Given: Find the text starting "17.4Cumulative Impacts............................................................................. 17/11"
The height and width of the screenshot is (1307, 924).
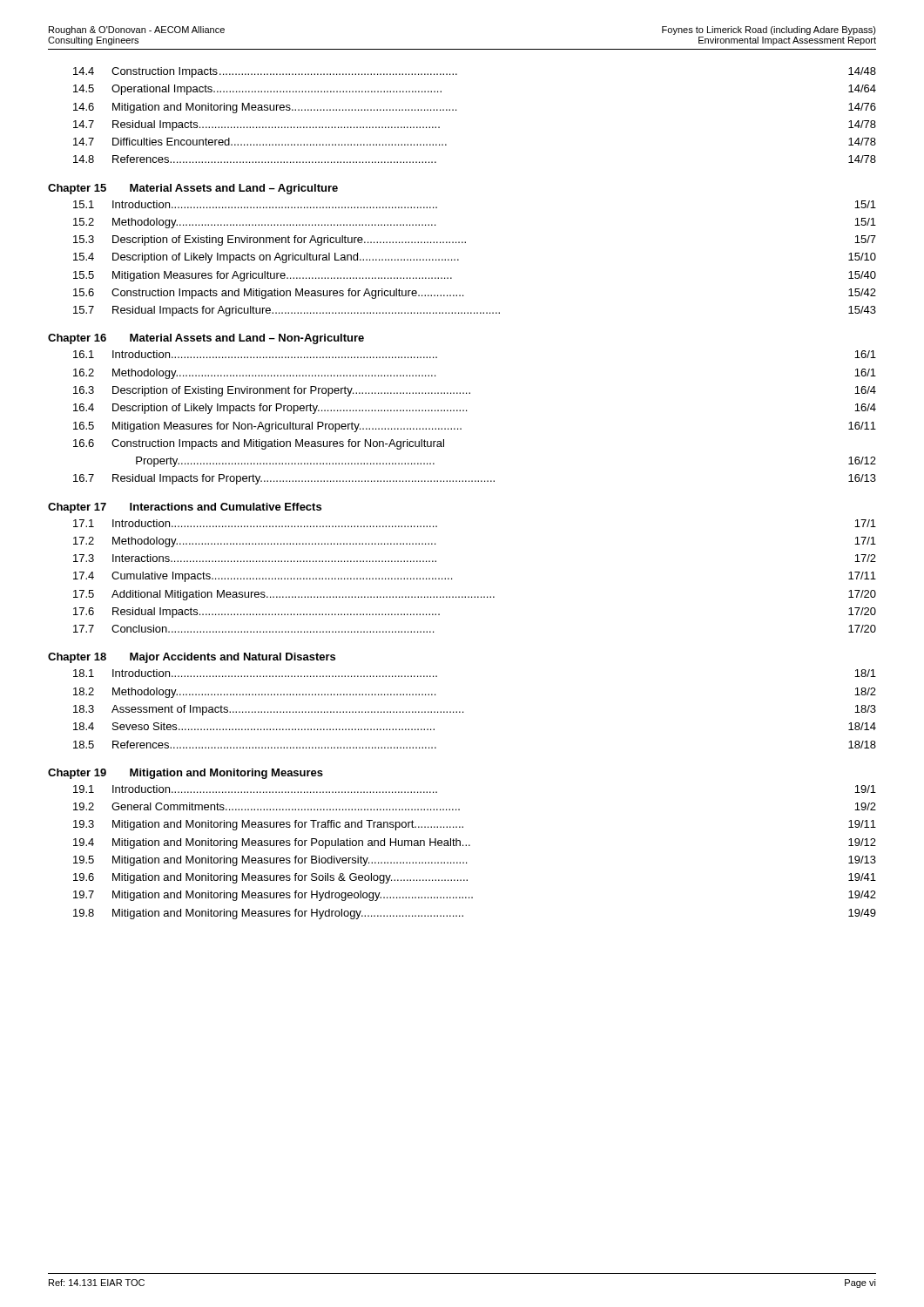Looking at the screenshot, I should [81, 576].
